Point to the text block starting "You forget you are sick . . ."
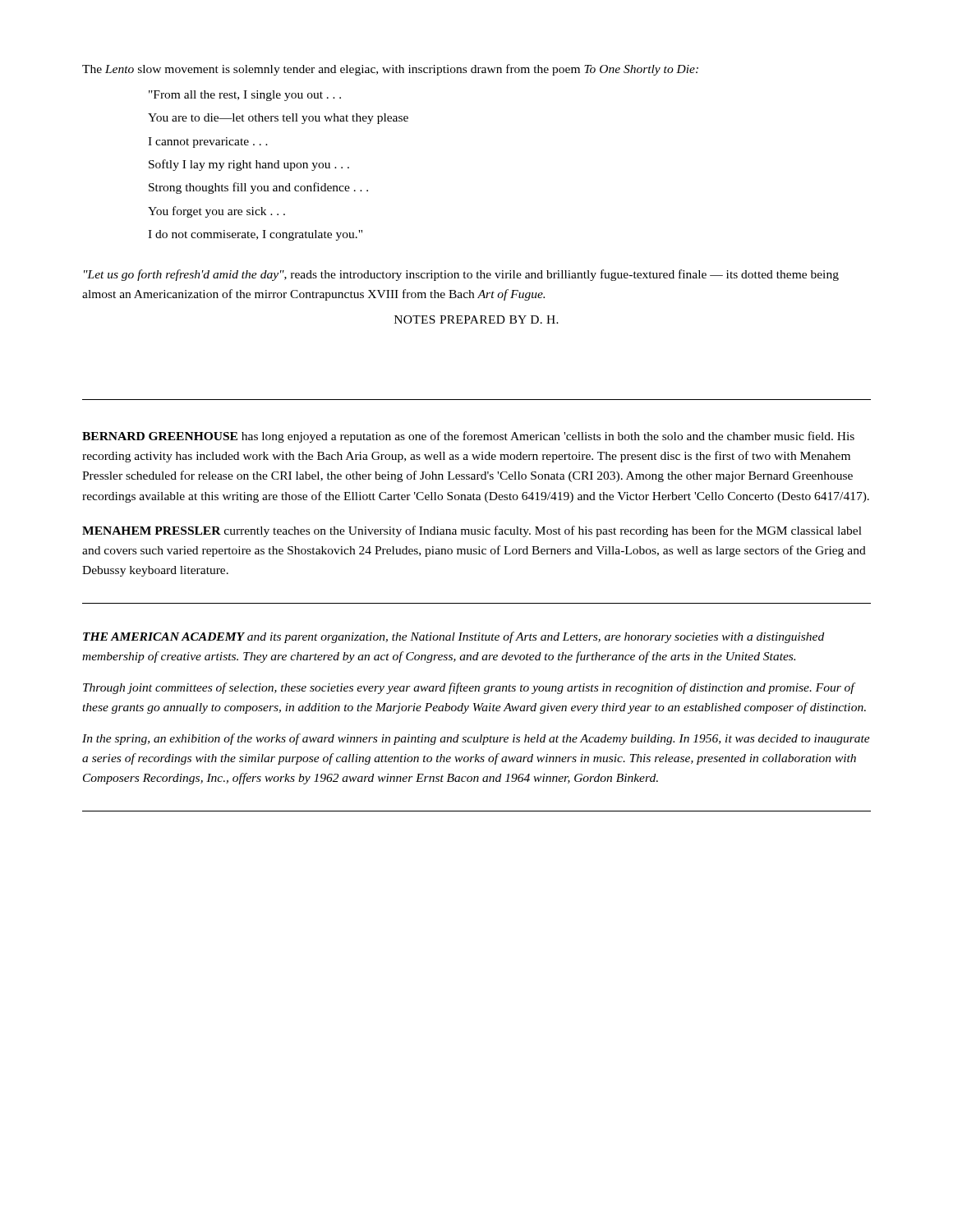The height and width of the screenshot is (1232, 953). [x=217, y=210]
